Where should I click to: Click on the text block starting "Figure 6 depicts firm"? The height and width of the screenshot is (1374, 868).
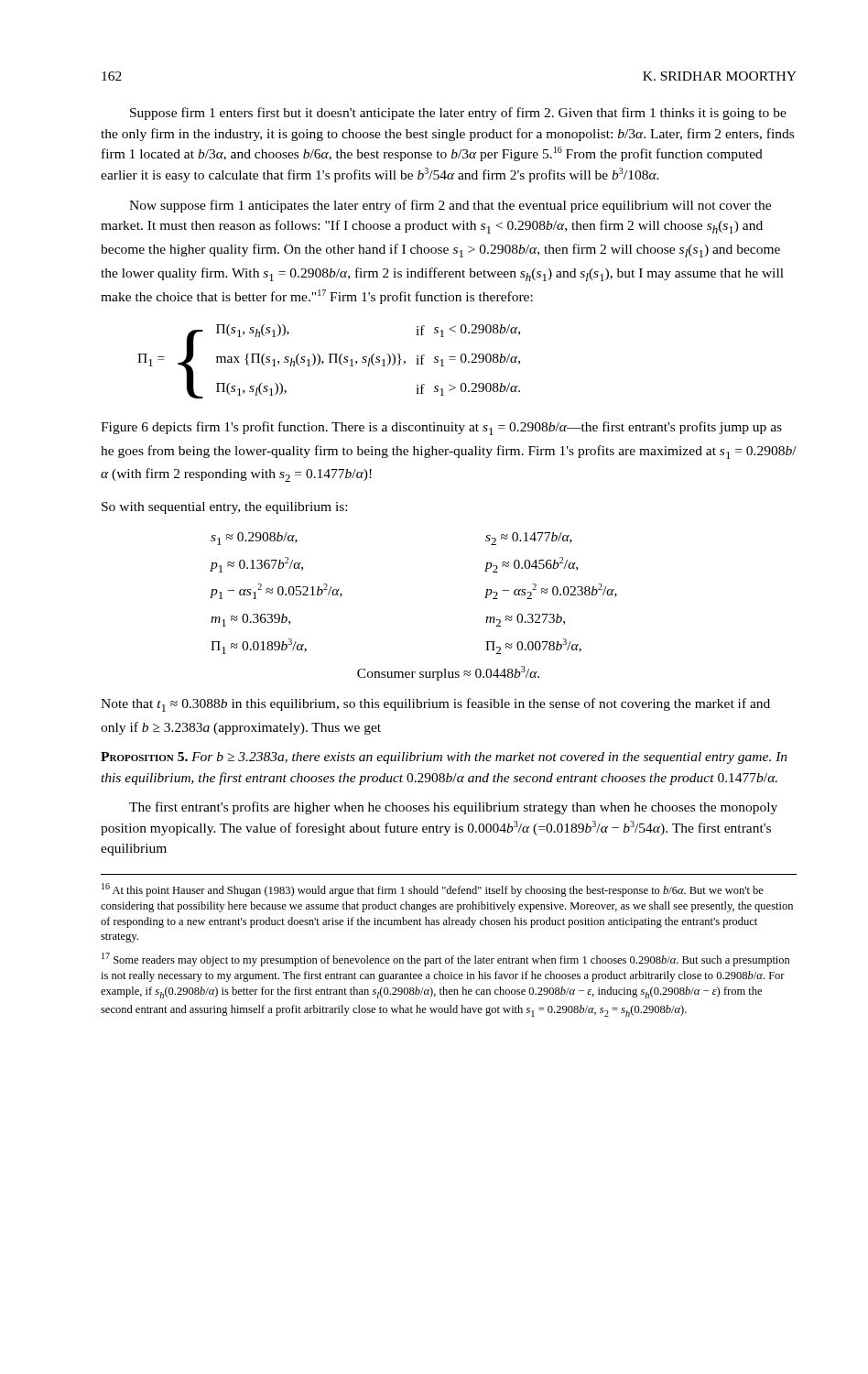[x=441, y=428]
